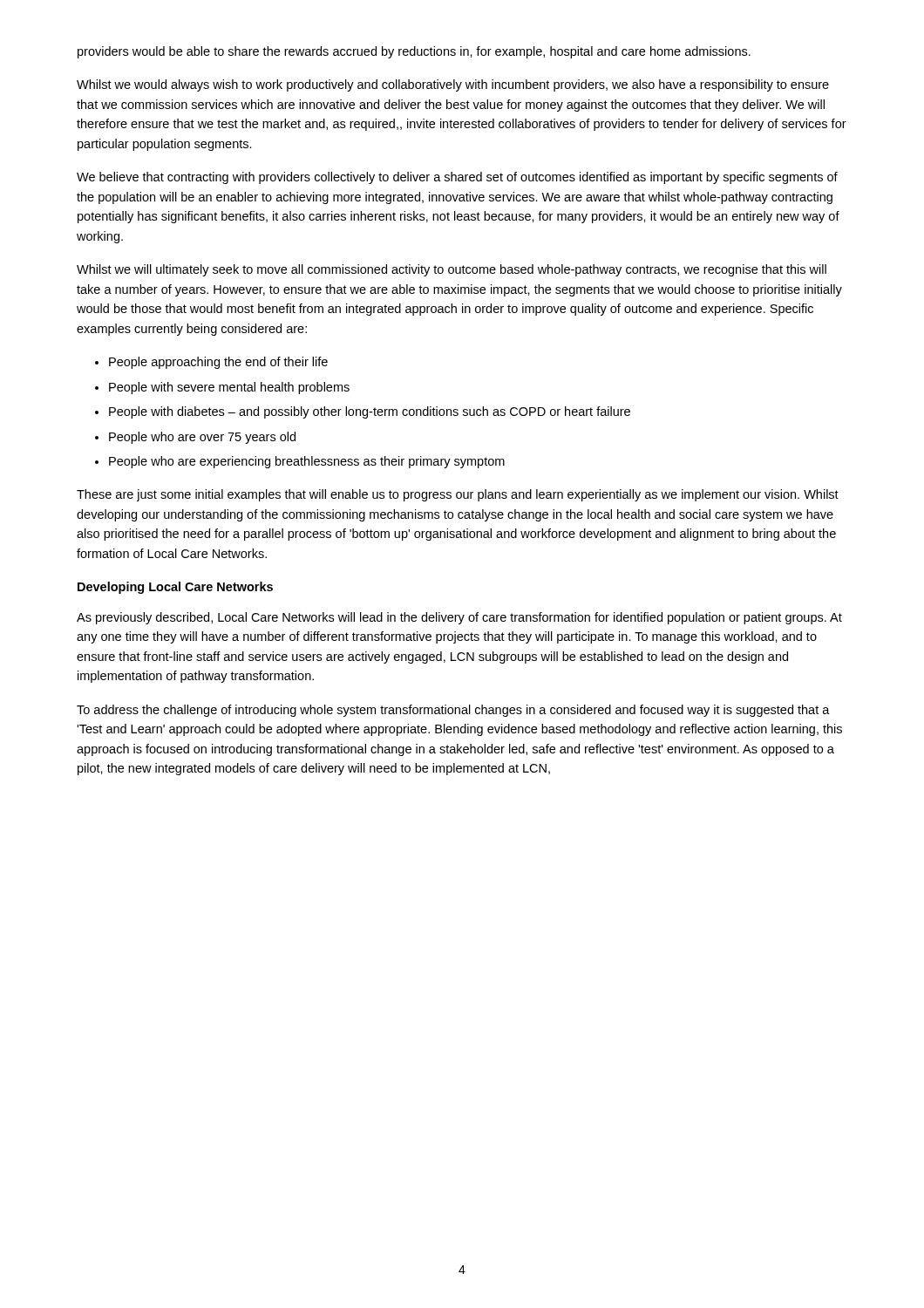Locate the block of text that opens with "People with diabetes – and possibly other long-term"
Viewport: 924px width, 1308px height.
369,412
